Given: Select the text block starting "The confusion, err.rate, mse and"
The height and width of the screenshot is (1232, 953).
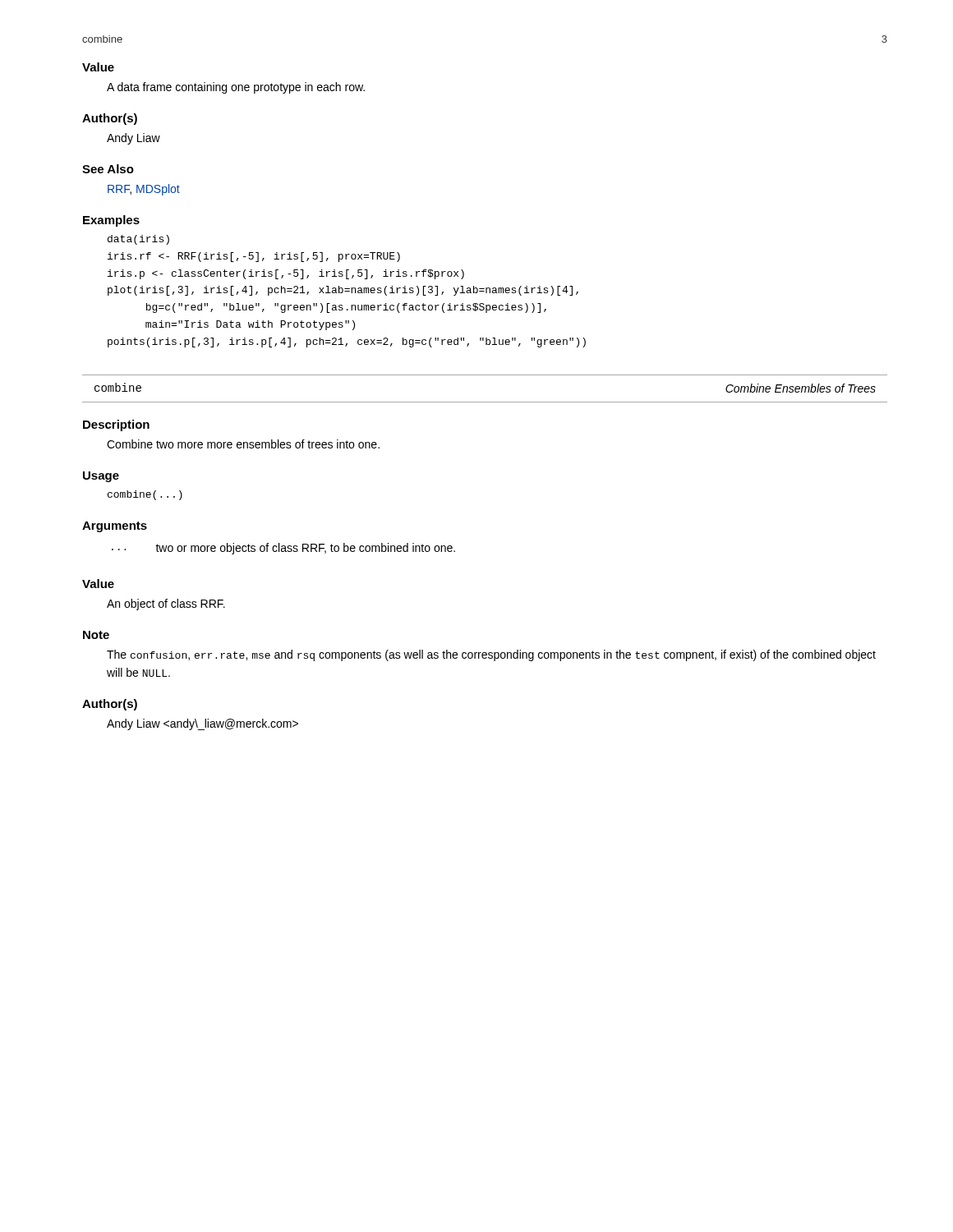Looking at the screenshot, I should (491, 664).
